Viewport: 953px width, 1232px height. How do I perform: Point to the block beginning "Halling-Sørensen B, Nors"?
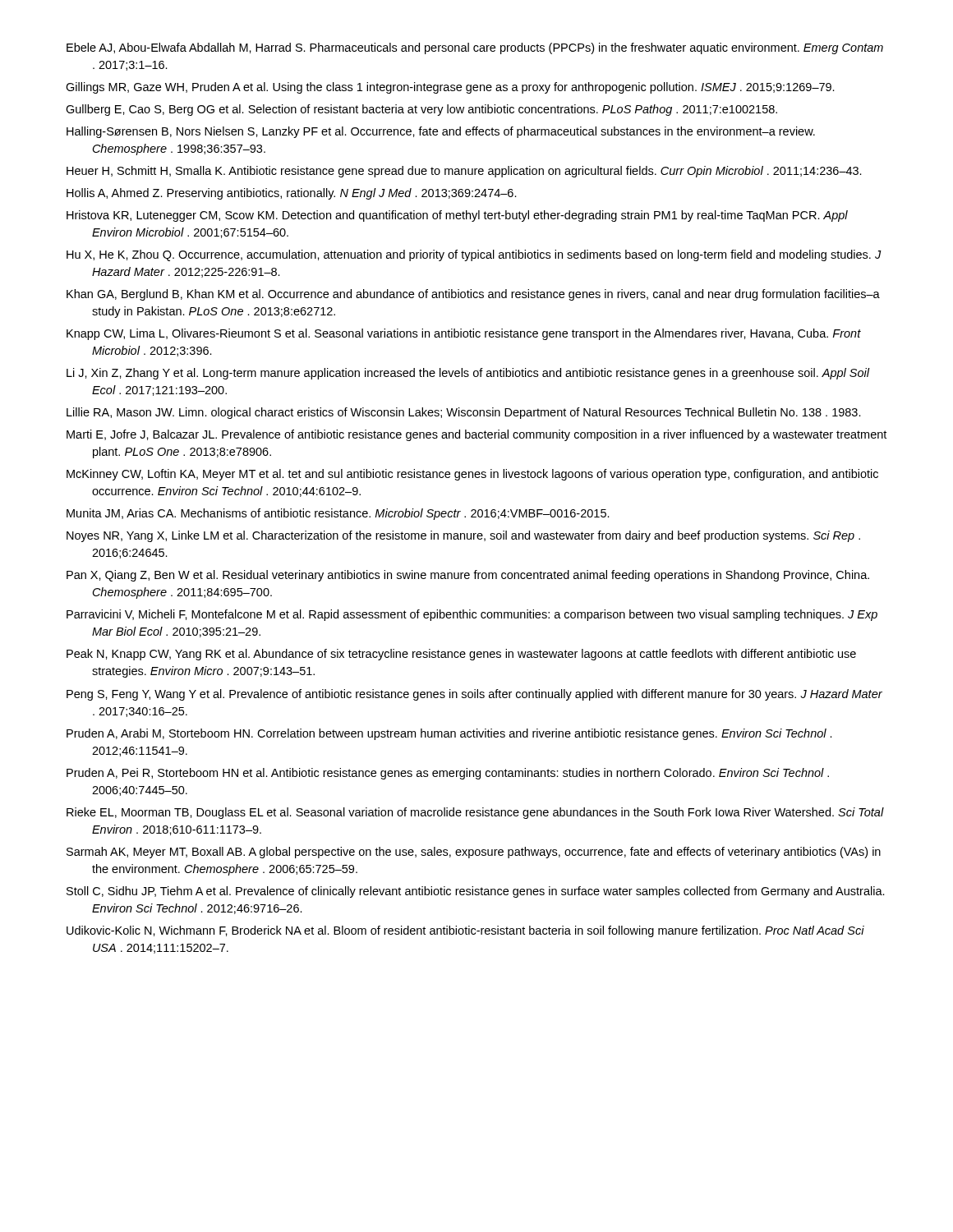coord(441,140)
